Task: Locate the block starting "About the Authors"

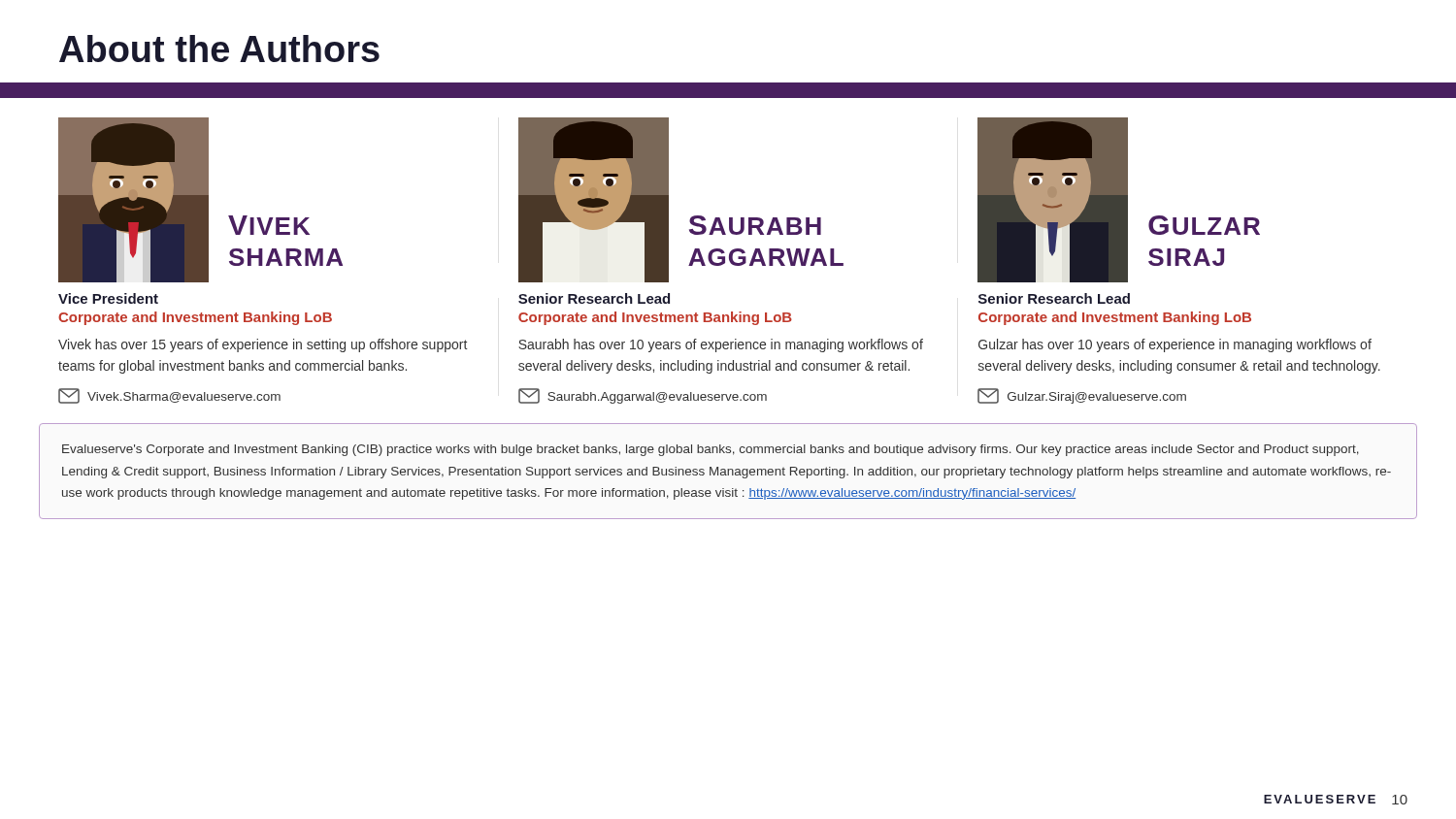Action: [x=219, y=49]
